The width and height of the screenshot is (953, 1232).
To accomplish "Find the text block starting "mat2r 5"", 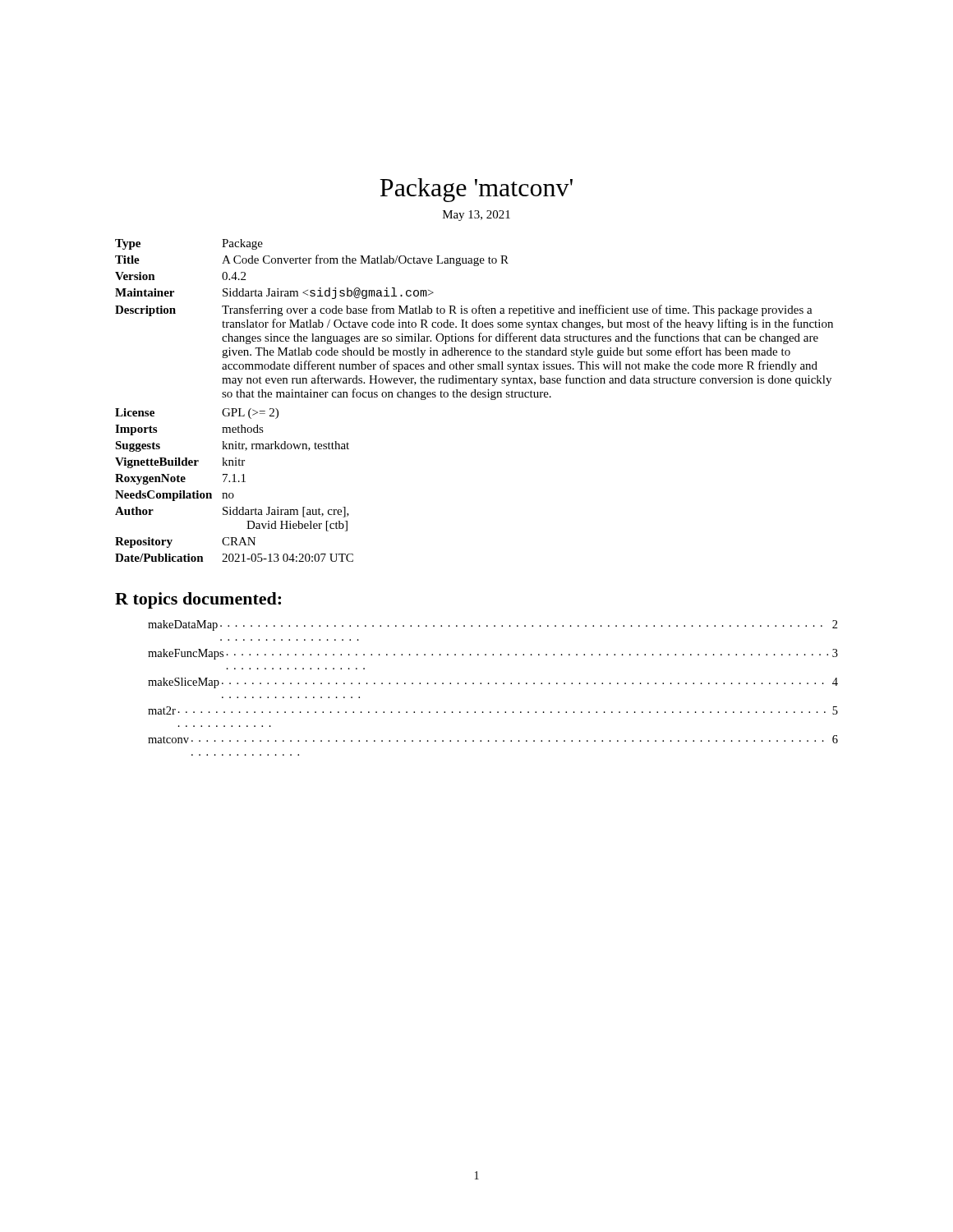I will (493, 717).
